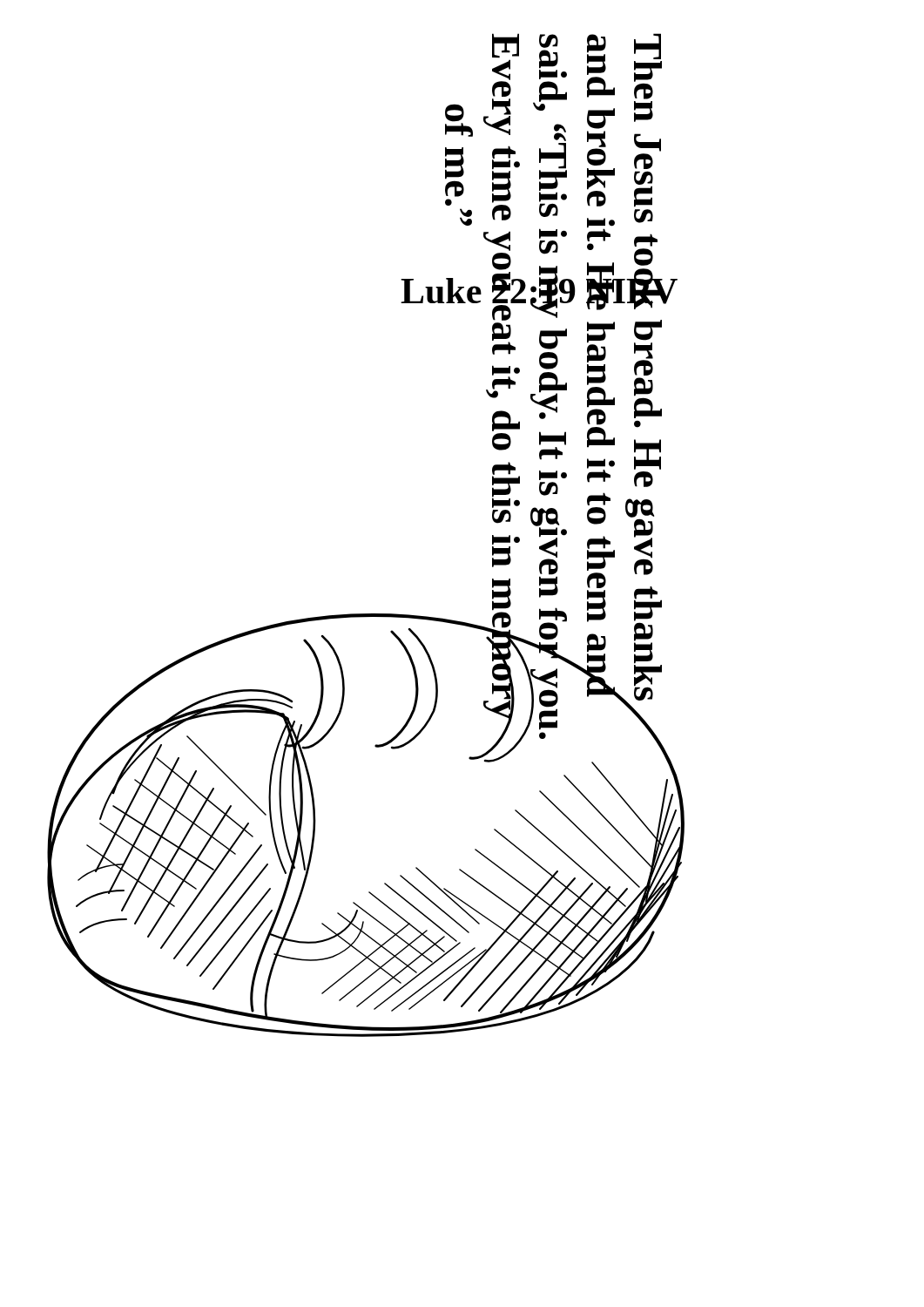
Task: Click the passage that begins "Then Jesus took bread. He gave"
Action: 462,242
